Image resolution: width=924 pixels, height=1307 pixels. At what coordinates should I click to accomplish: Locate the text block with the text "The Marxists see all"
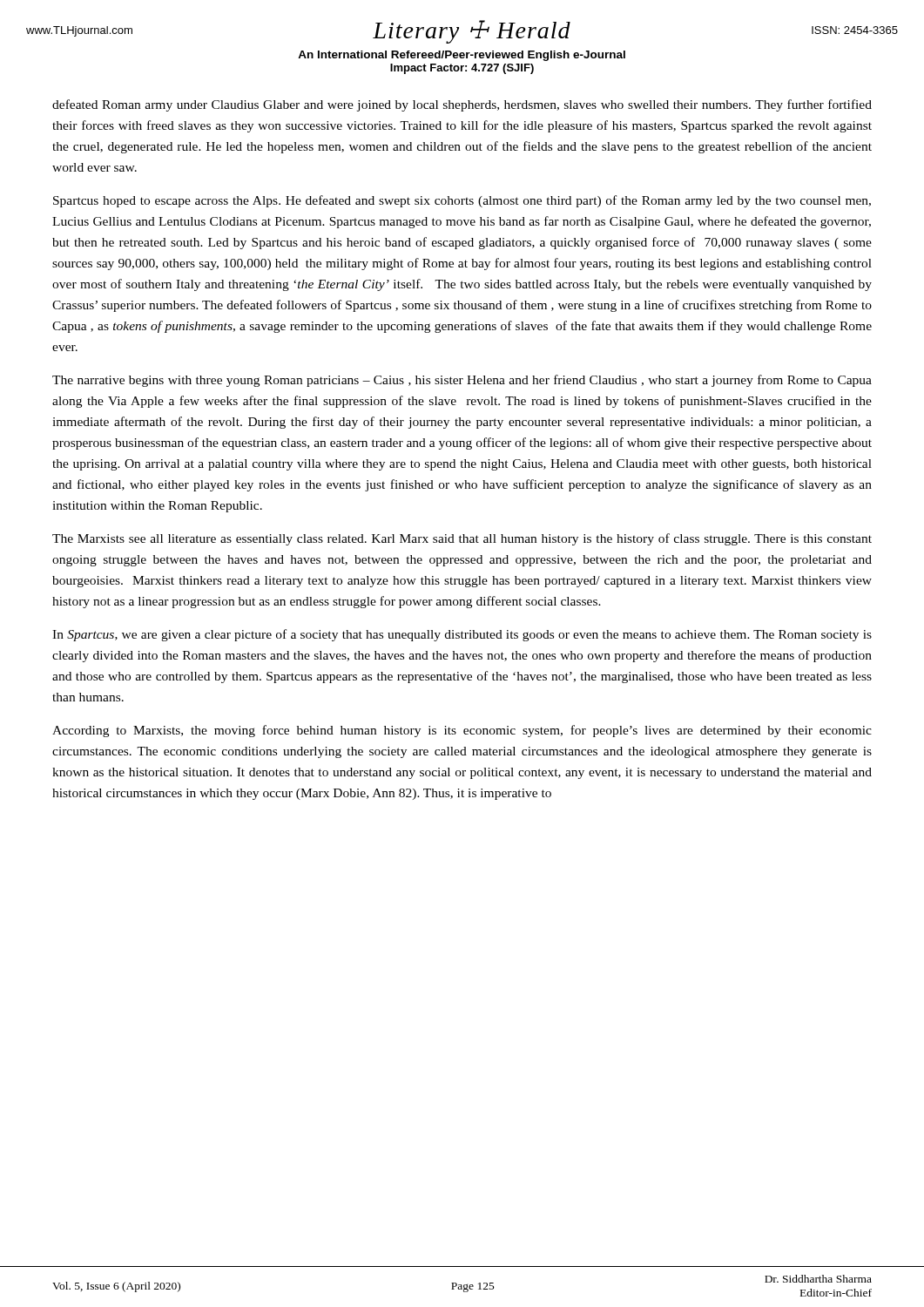462,570
